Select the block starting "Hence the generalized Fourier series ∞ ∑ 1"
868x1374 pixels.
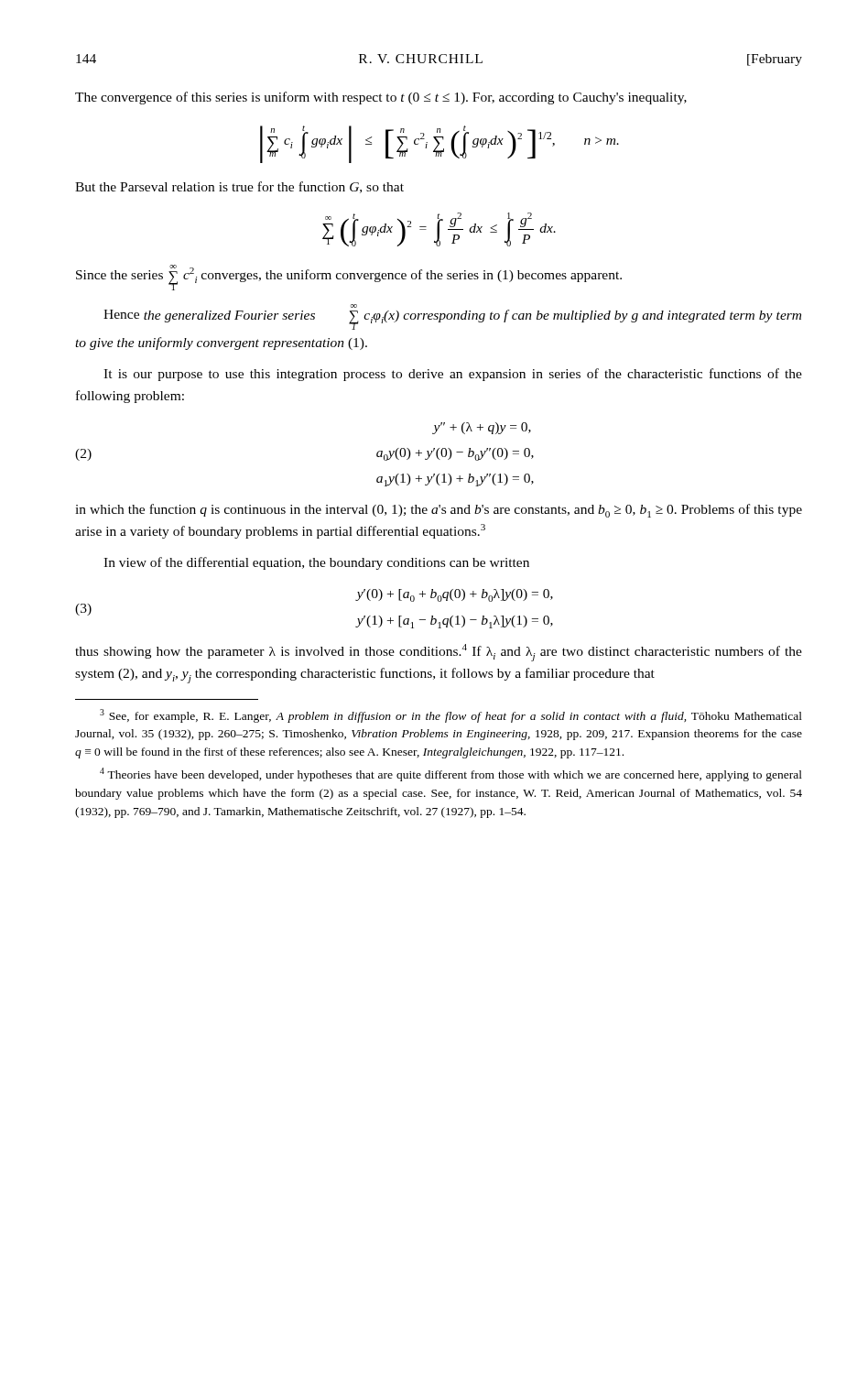439,325
